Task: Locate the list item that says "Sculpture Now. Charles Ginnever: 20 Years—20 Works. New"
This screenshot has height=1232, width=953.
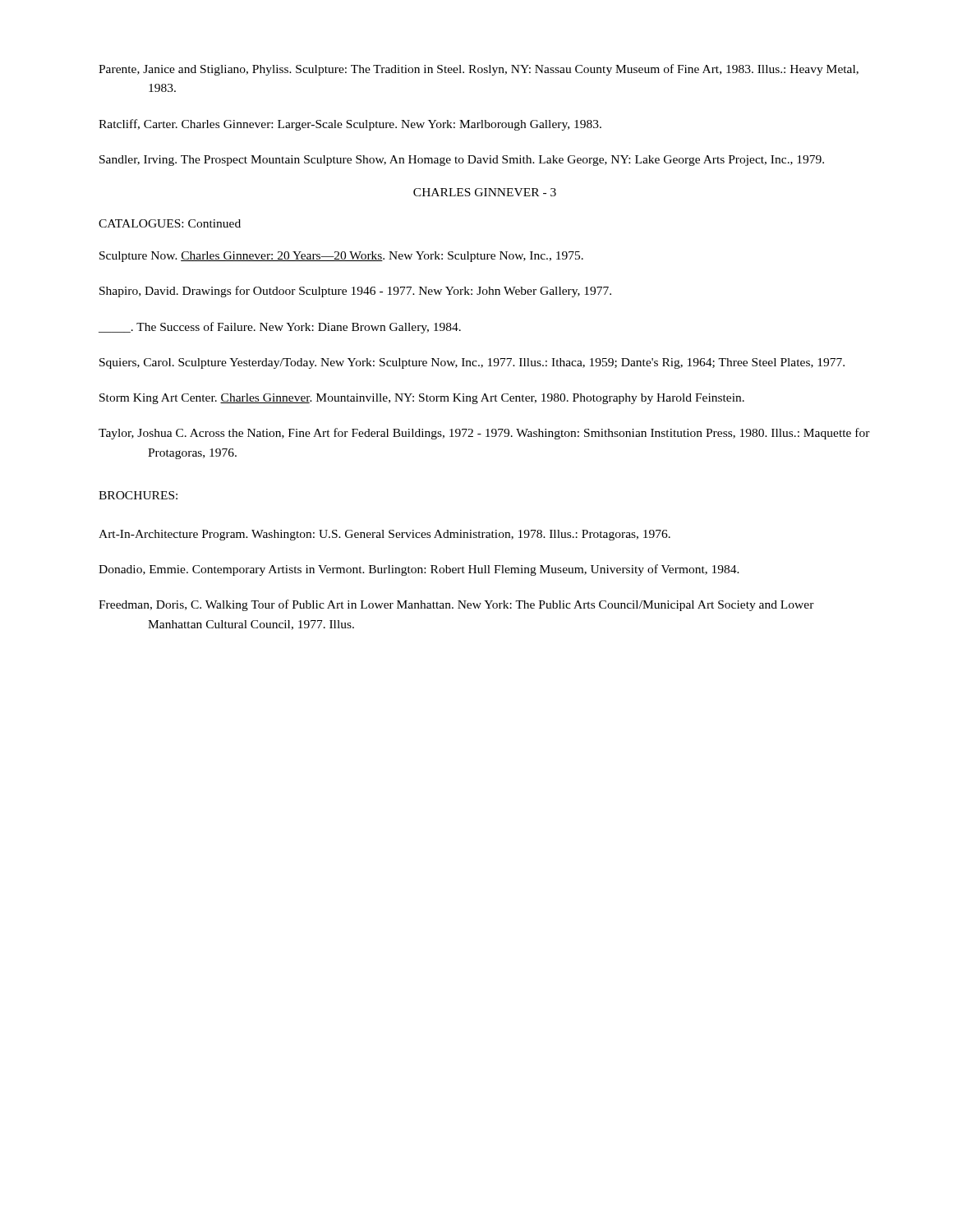Action: tap(485, 255)
